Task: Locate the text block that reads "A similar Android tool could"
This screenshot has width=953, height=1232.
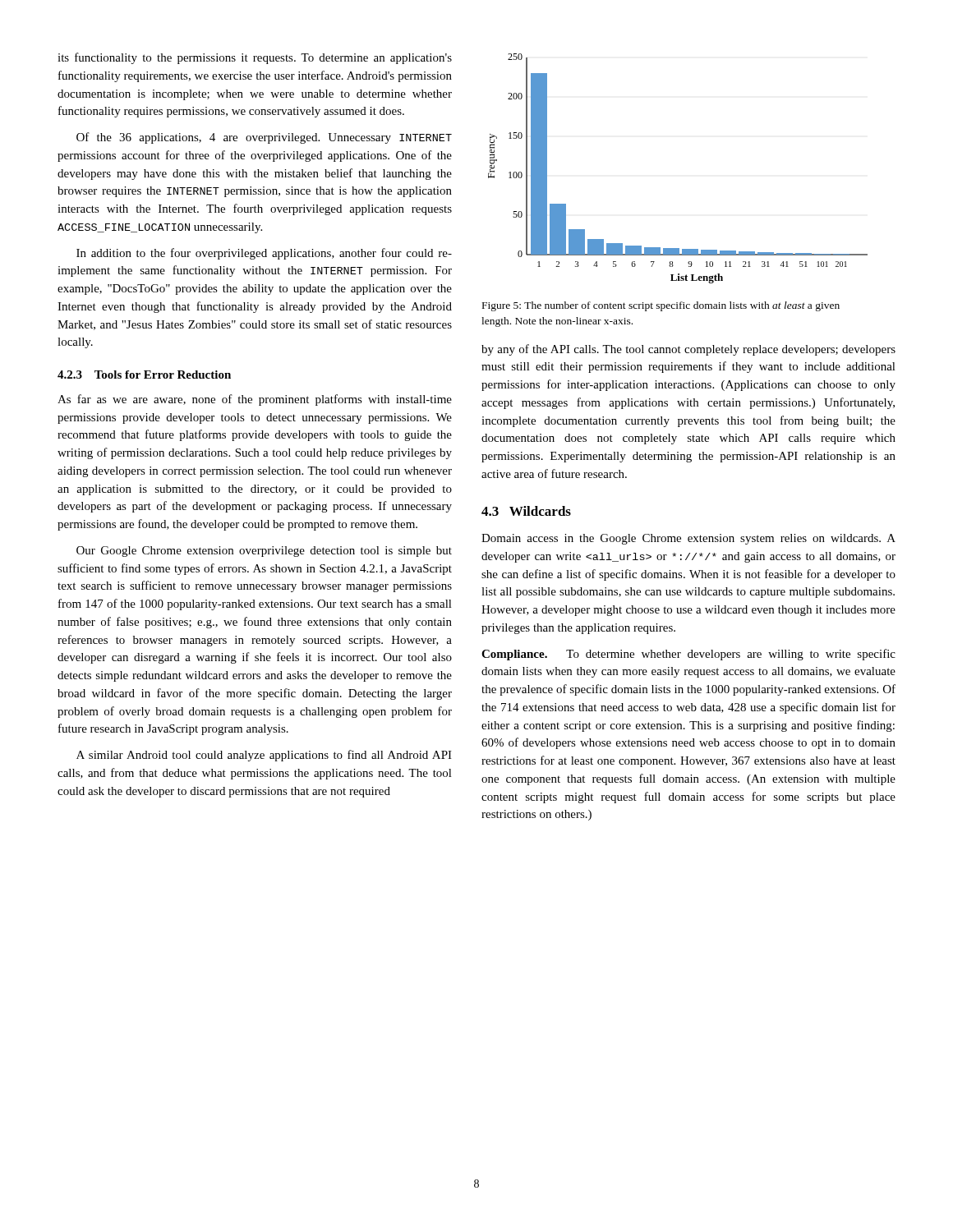Action: click(255, 773)
